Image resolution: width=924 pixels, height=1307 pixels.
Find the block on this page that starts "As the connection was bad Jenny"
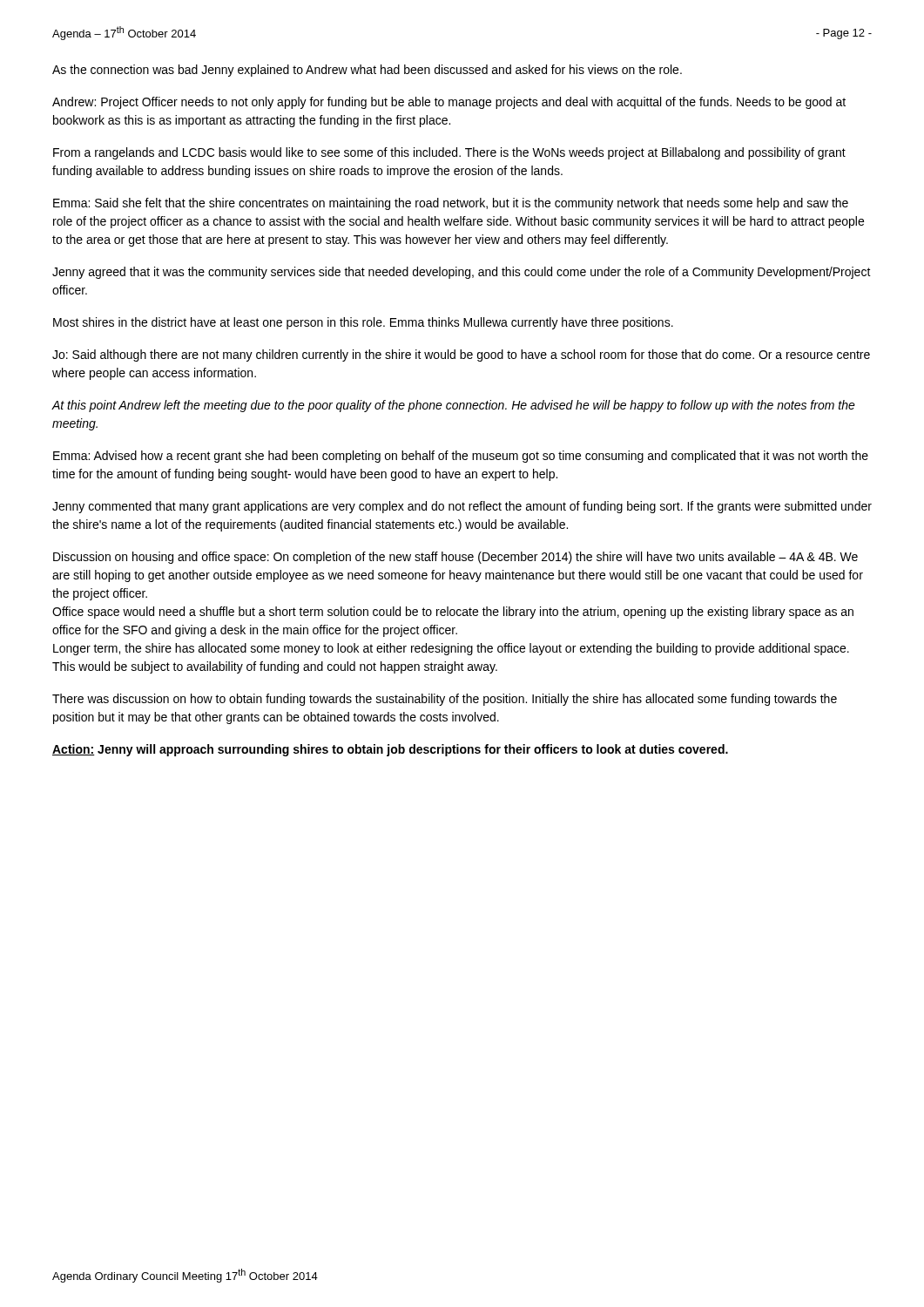click(x=462, y=70)
